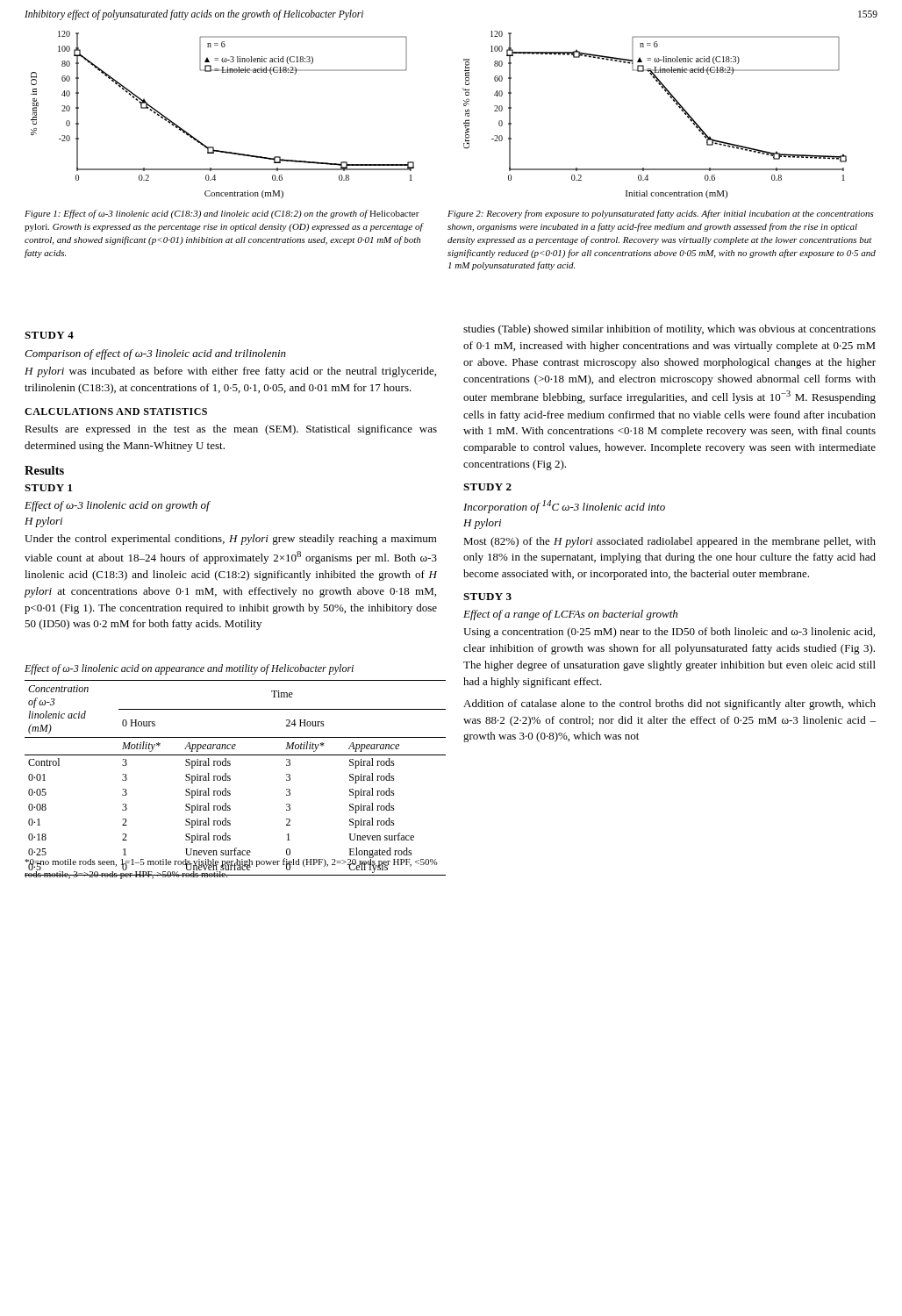Image resolution: width=902 pixels, height=1316 pixels.
Task: Click where it says "STUDY 2"
Action: (487, 486)
